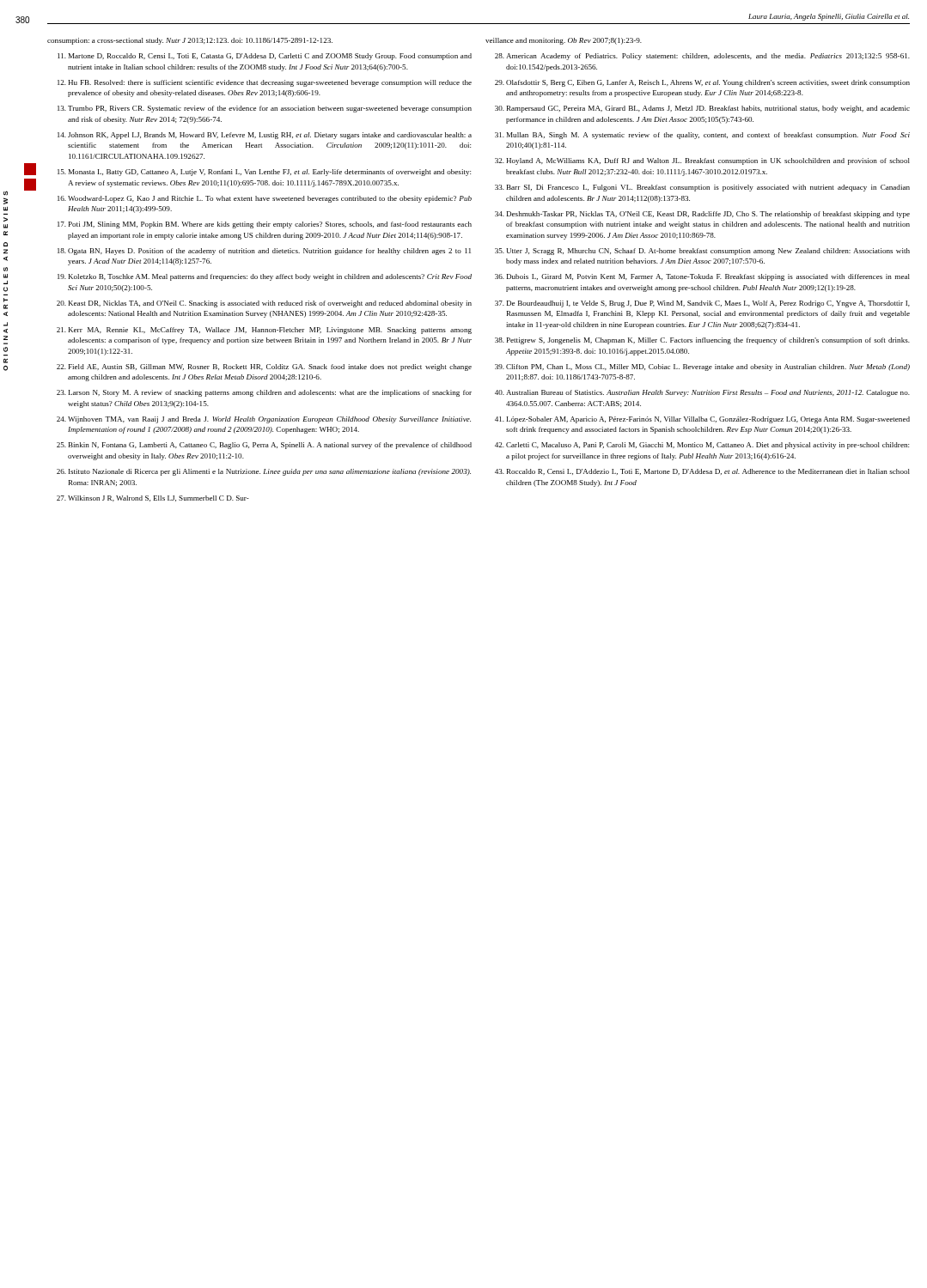The image size is (927, 1288).
Task: Click on the list item that says "33. Barr SI, Di Francesco"
Action: point(698,193)
